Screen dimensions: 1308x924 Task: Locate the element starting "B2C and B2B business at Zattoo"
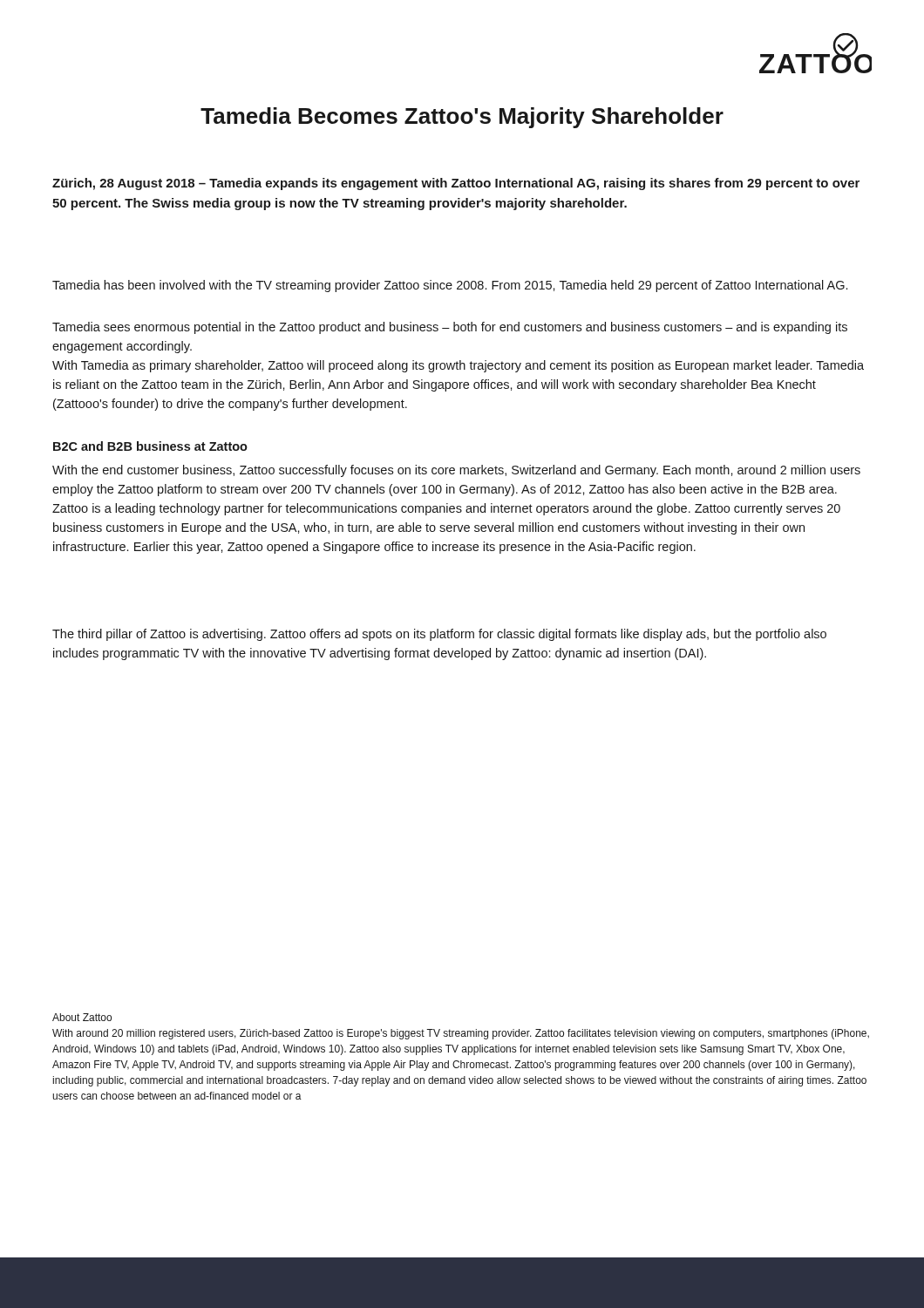(x=150, y=446)
